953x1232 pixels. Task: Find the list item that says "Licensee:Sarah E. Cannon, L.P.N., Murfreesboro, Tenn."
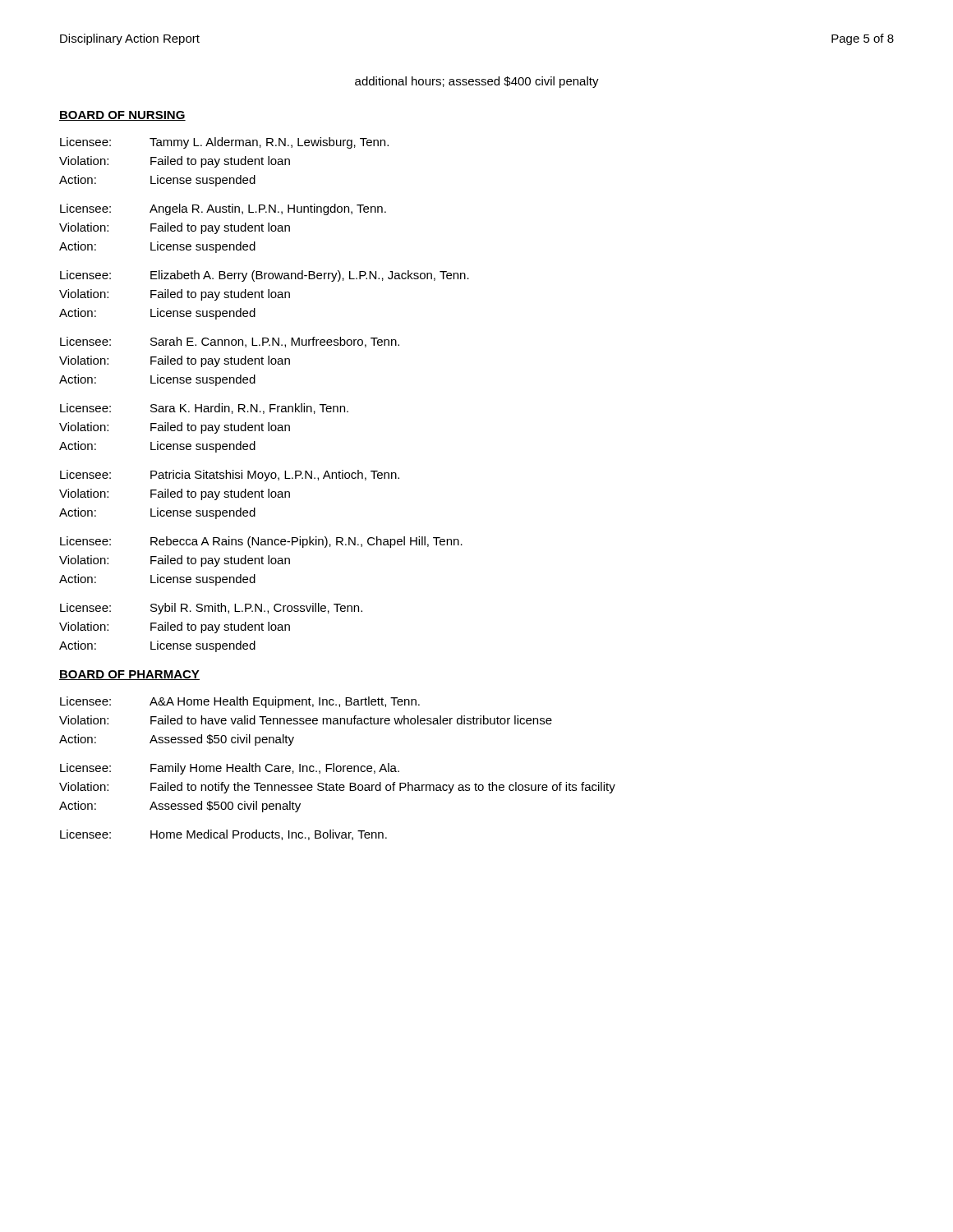pos(230,342)
